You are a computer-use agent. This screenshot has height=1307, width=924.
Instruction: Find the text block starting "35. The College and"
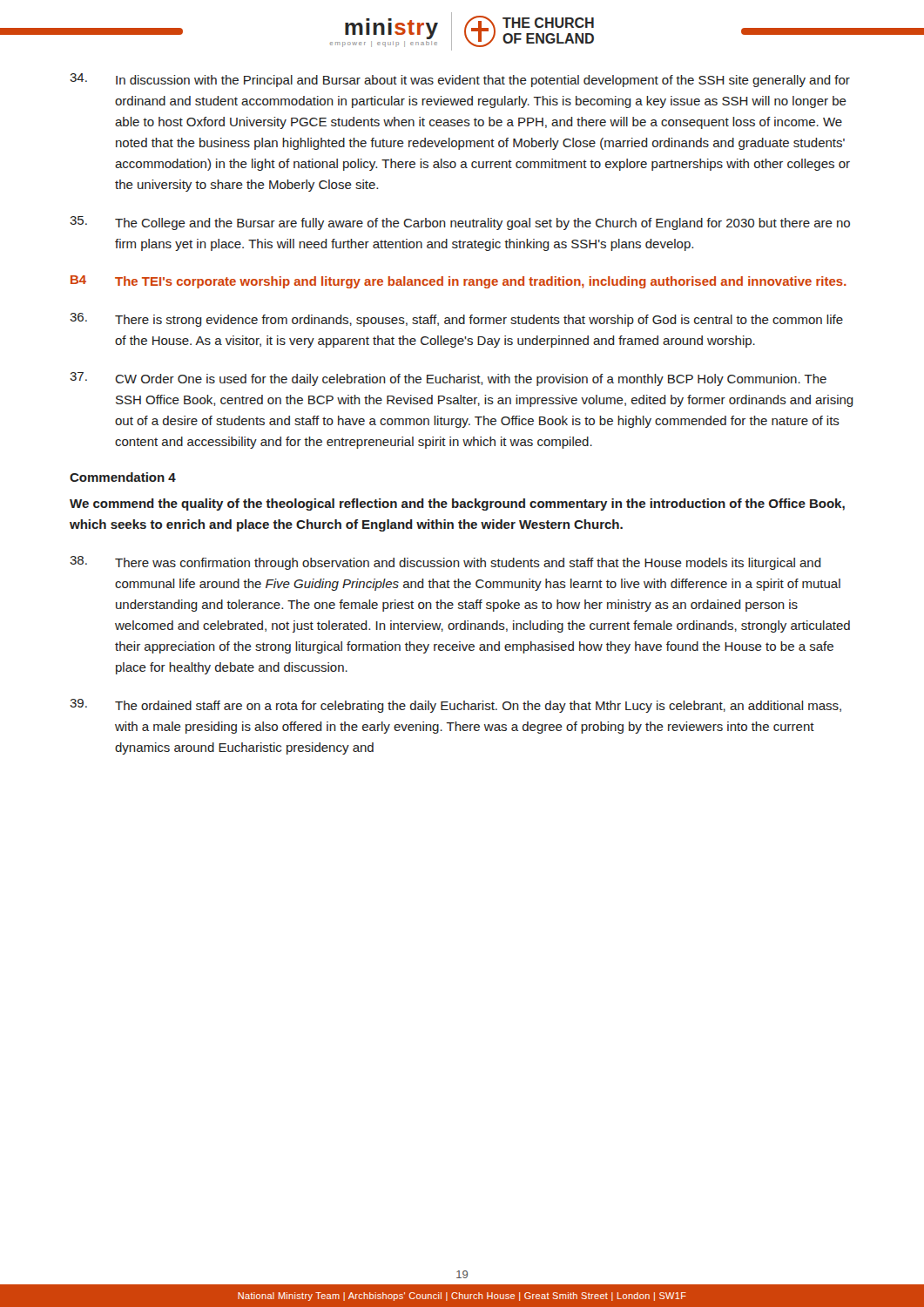tap(462, 234)
